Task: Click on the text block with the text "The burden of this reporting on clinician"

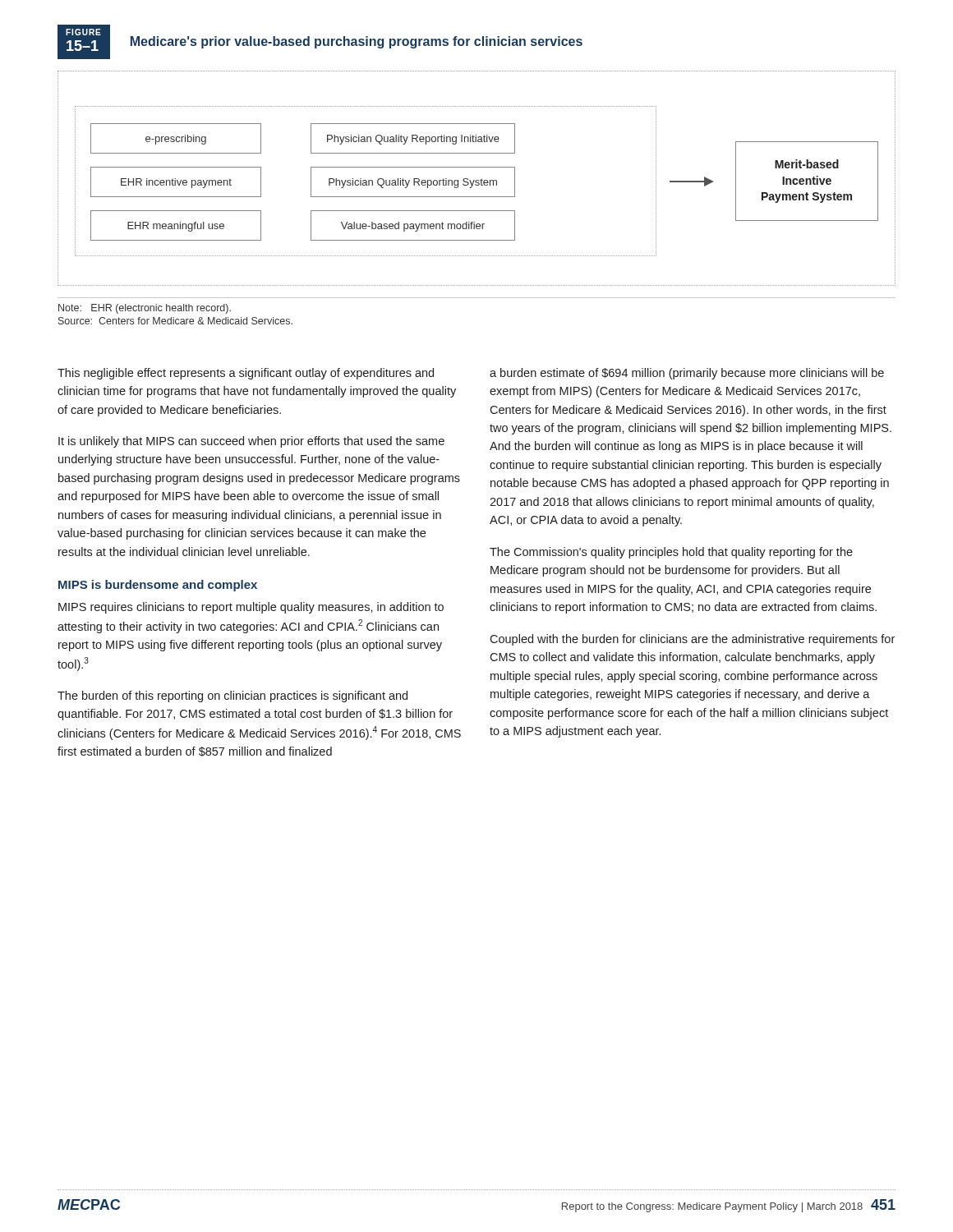Action: click(x=259, y=724)
